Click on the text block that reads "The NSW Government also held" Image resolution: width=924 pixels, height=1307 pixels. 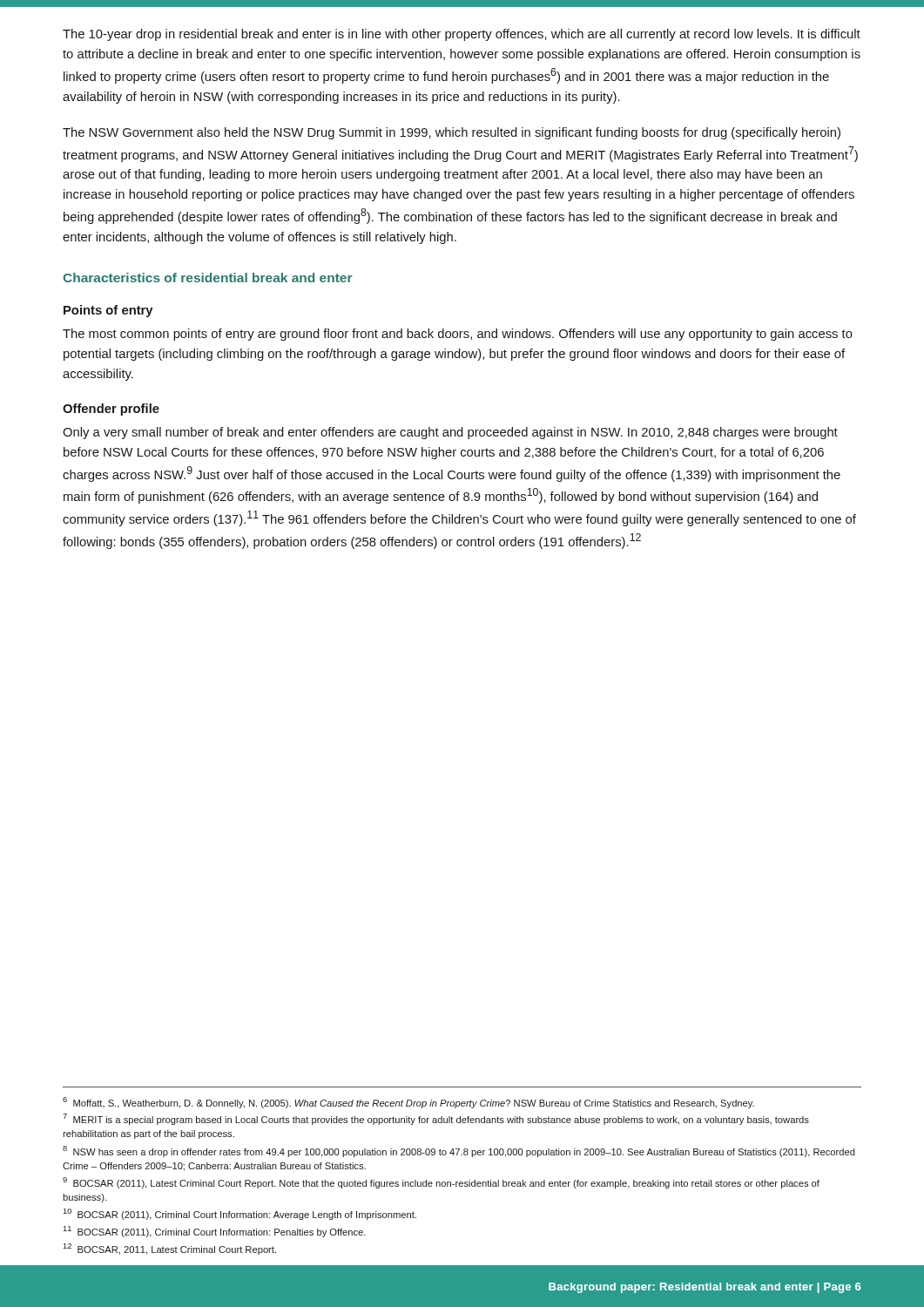point(461,185)
